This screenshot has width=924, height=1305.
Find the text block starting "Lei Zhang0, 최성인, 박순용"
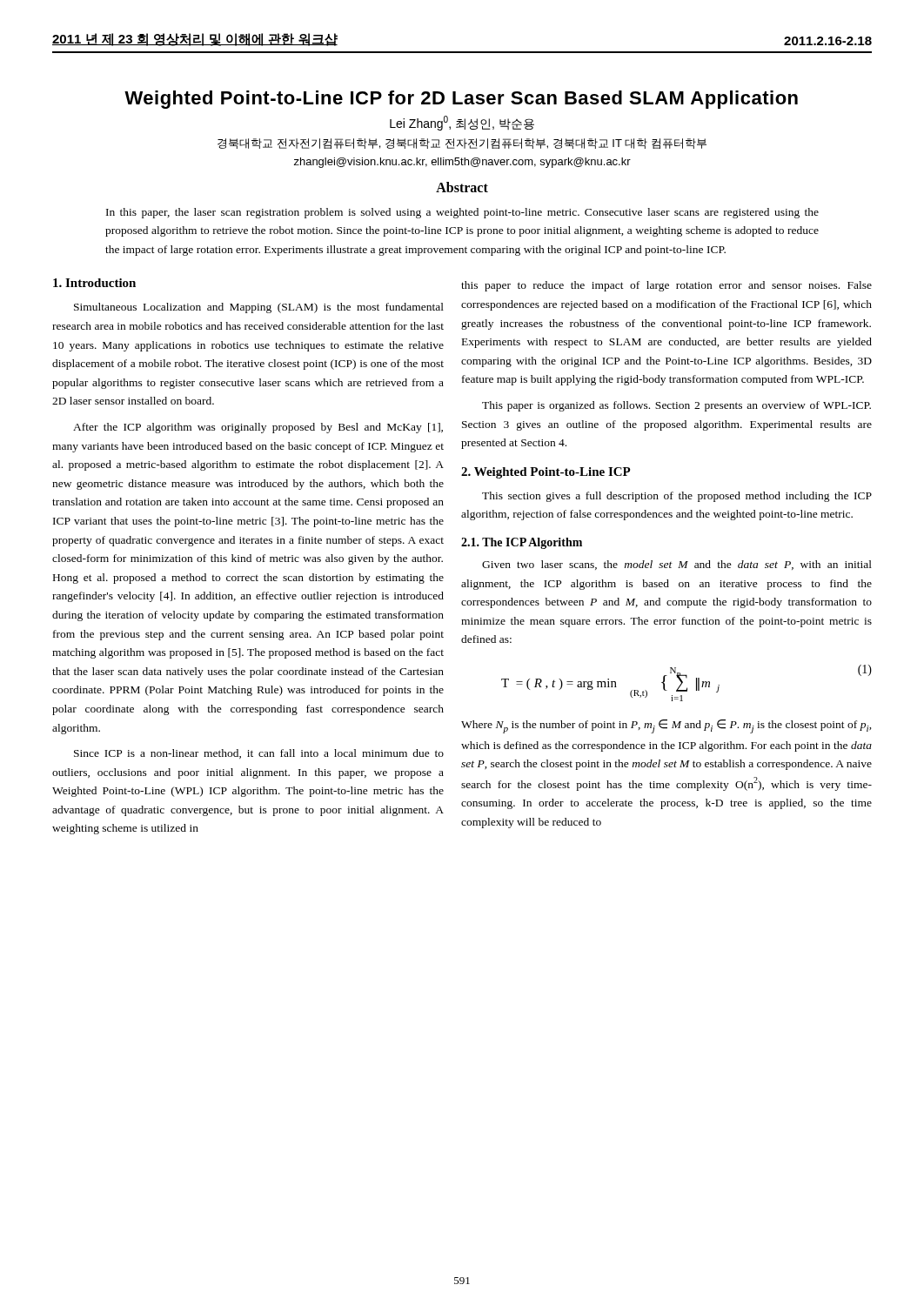click(462, 123)
